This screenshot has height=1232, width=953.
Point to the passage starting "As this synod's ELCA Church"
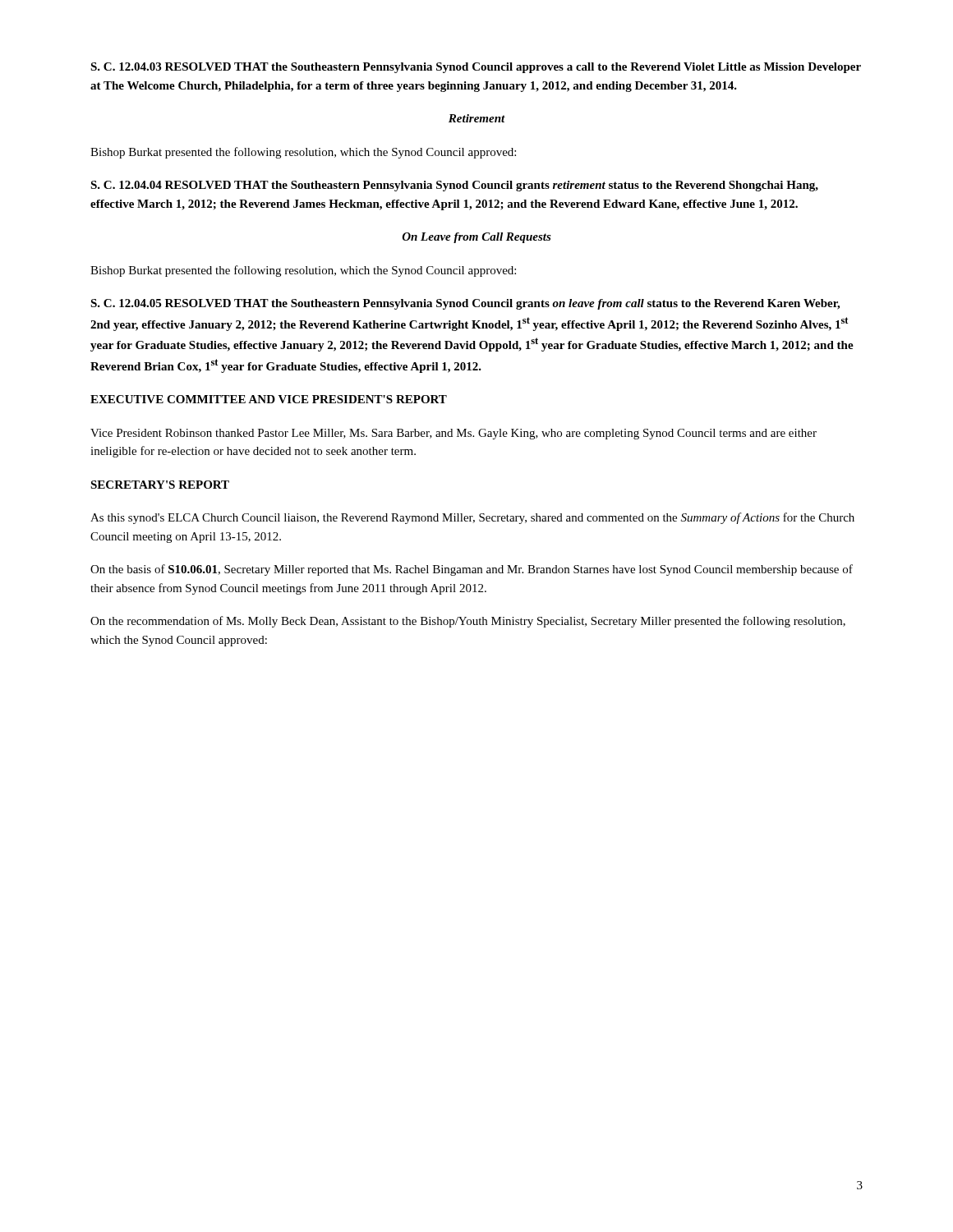(476, 527)
